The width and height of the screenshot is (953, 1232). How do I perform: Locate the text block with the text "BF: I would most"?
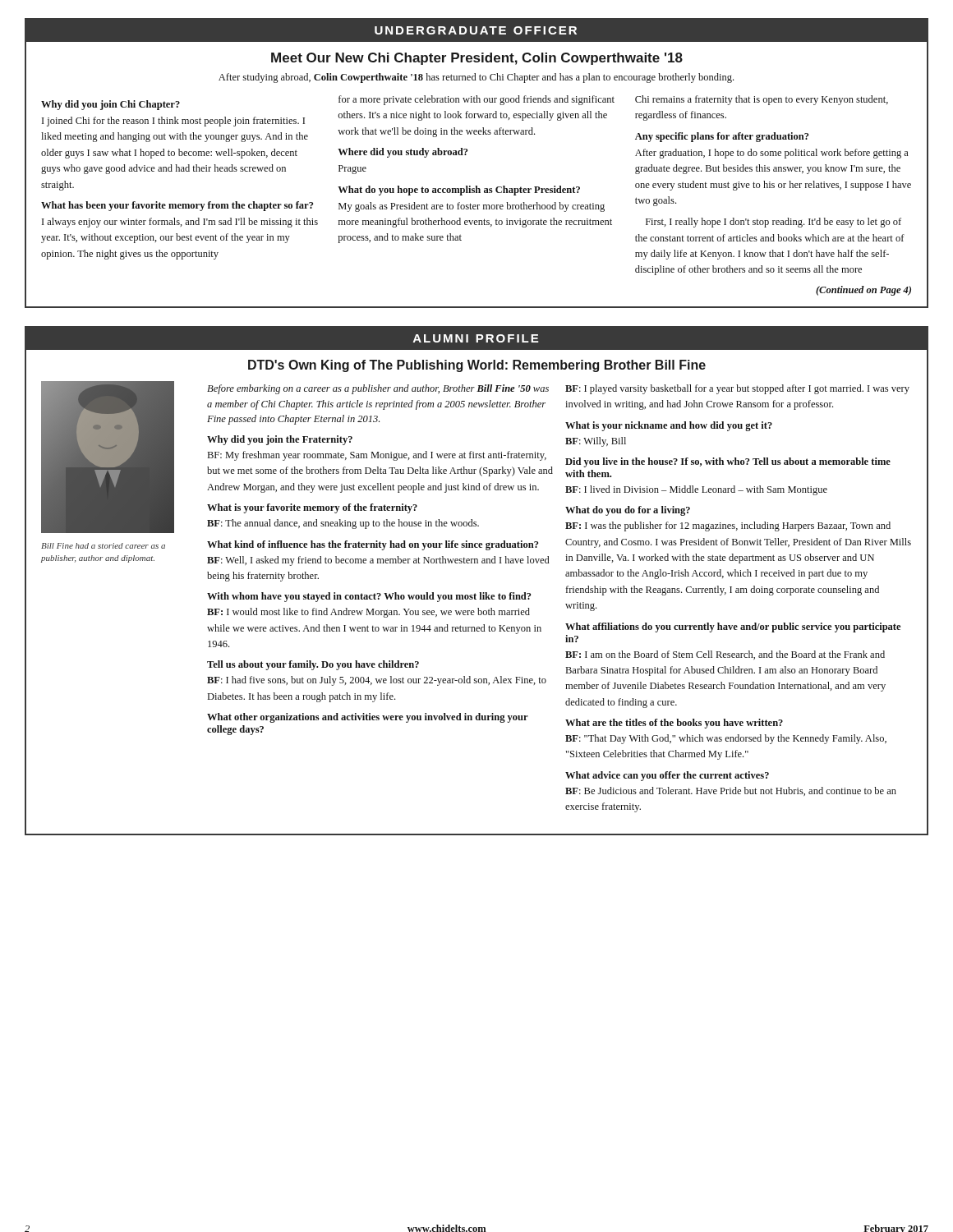coord(380,629)
